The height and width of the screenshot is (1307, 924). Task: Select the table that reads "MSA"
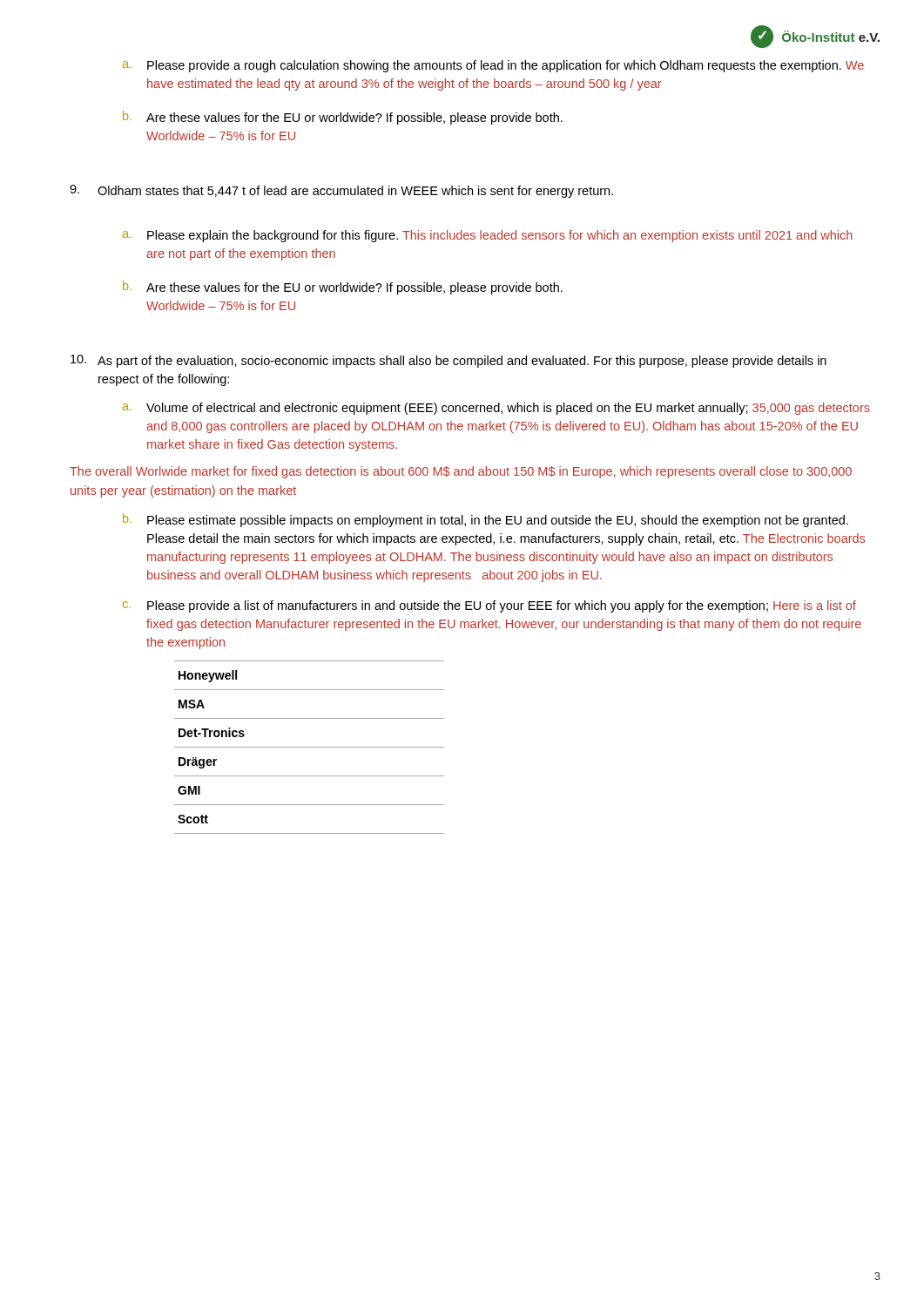(x=497, y=747)
